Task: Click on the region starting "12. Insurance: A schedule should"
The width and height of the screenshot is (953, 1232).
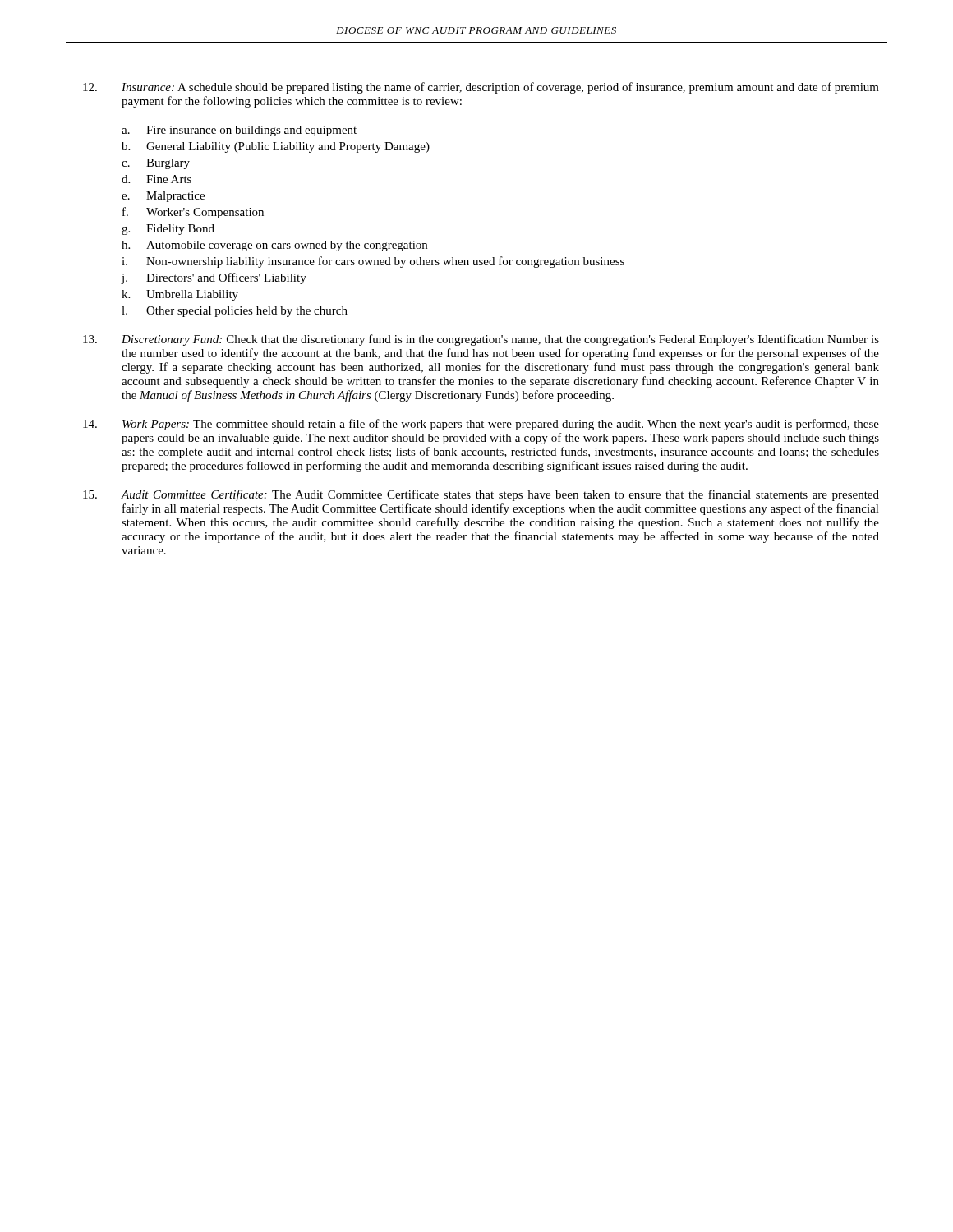Action: tap(481, 94)
